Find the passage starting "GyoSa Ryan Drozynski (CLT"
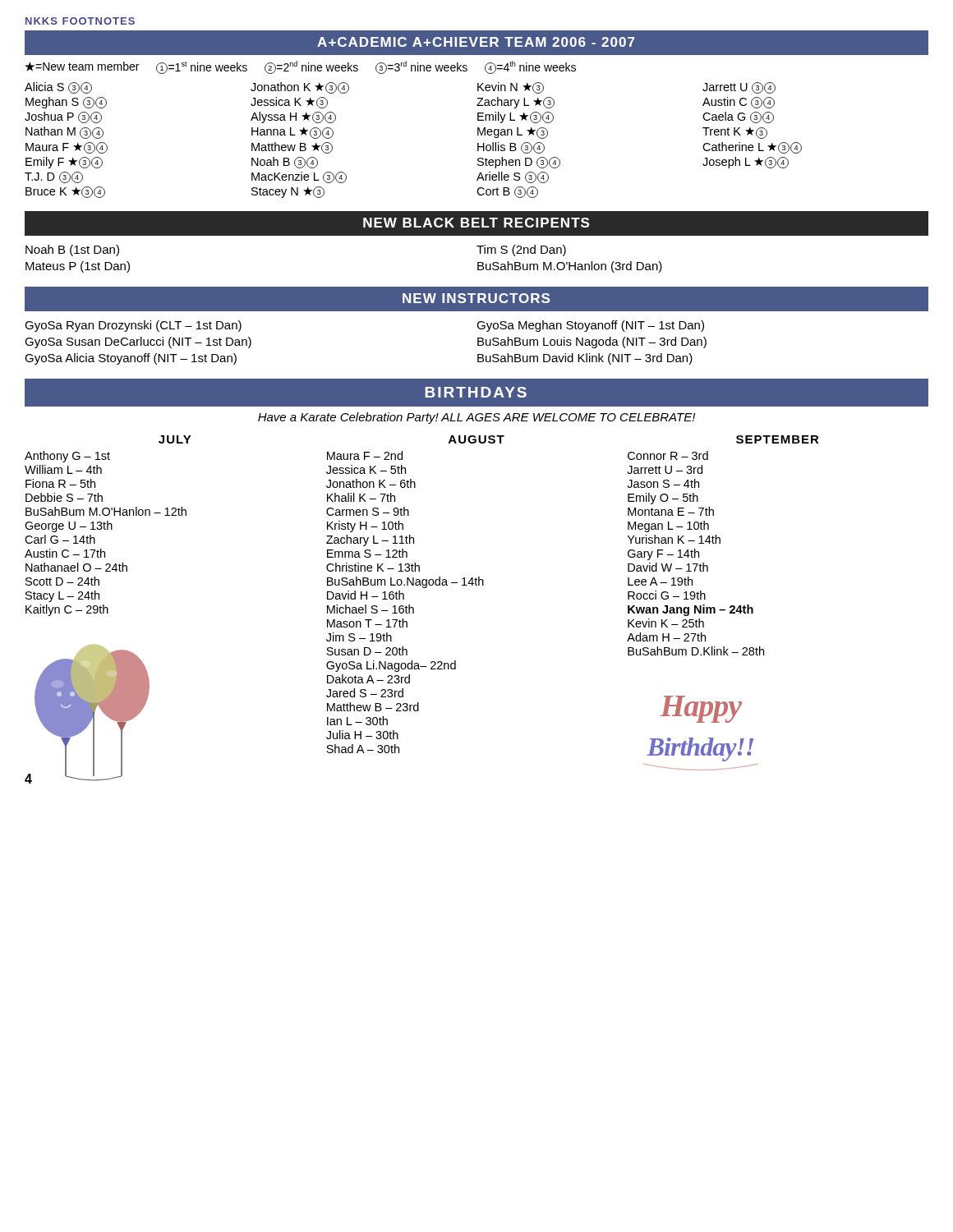Screen dimensions: 1232x953 pyautogui.click(x=476, y=343)
